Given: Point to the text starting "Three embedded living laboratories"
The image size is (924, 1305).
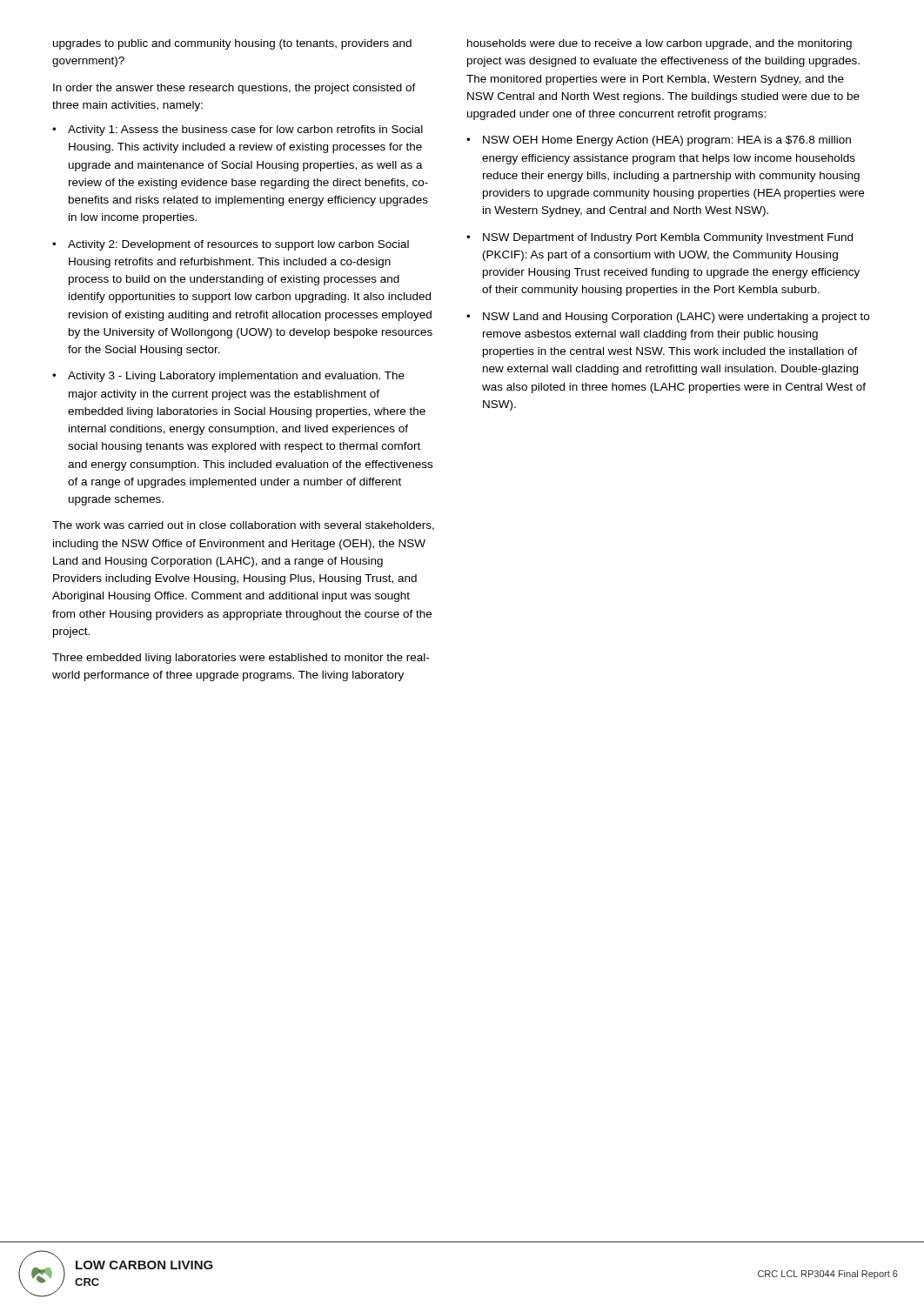Looking at the screenshot, I should (241, 666).
